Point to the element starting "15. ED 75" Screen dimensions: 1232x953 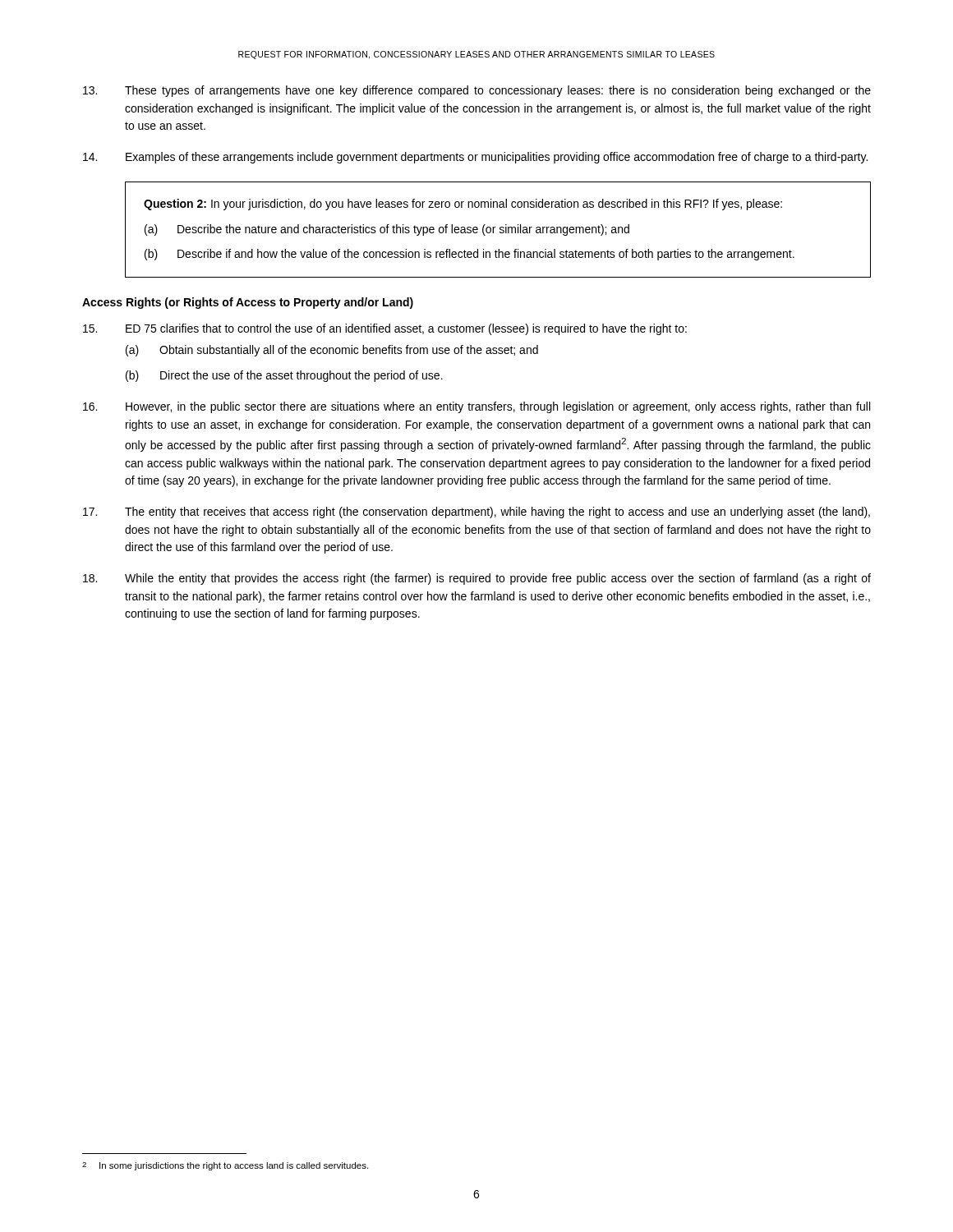coord(476,329)
